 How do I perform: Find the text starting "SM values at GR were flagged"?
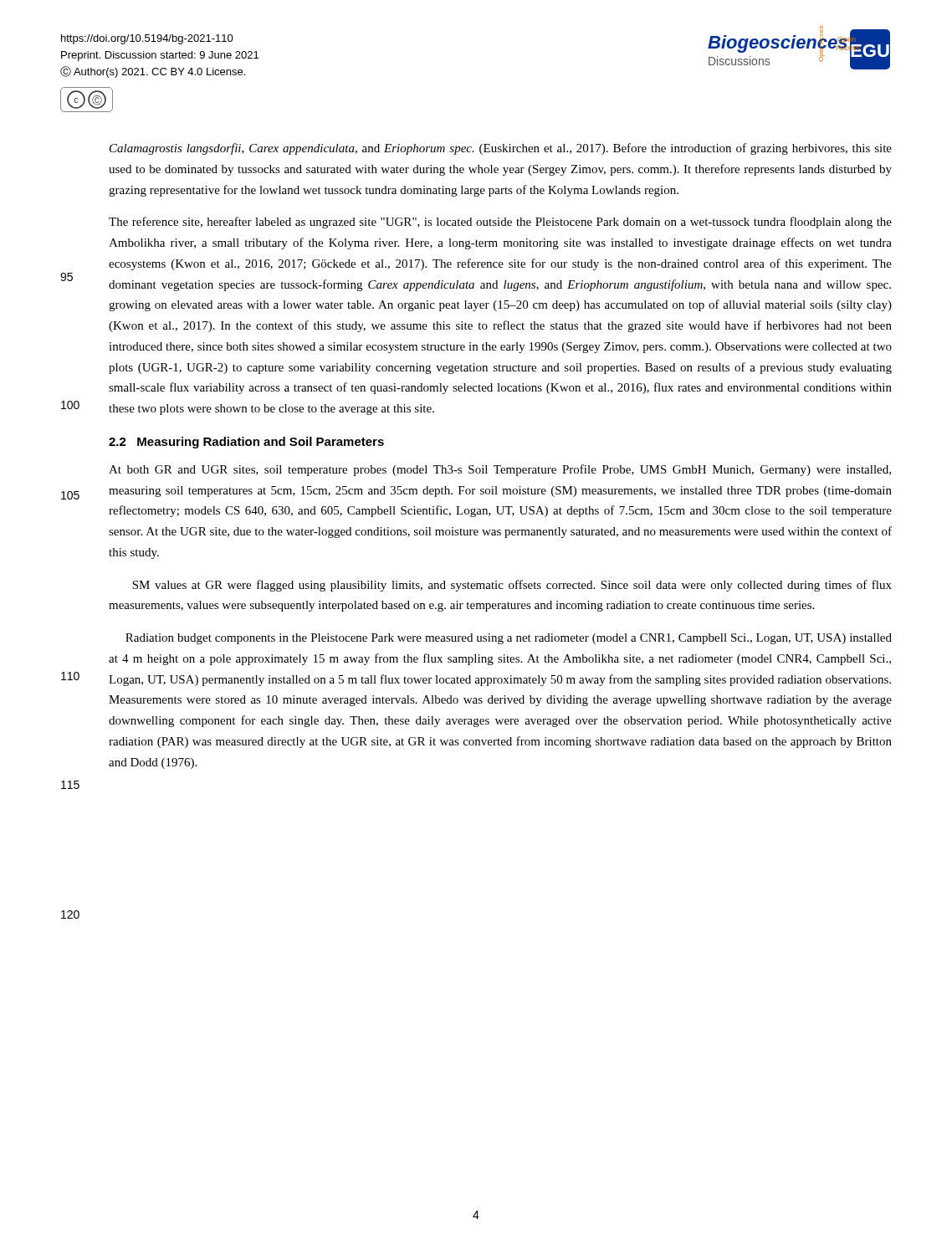pos(500,595)
